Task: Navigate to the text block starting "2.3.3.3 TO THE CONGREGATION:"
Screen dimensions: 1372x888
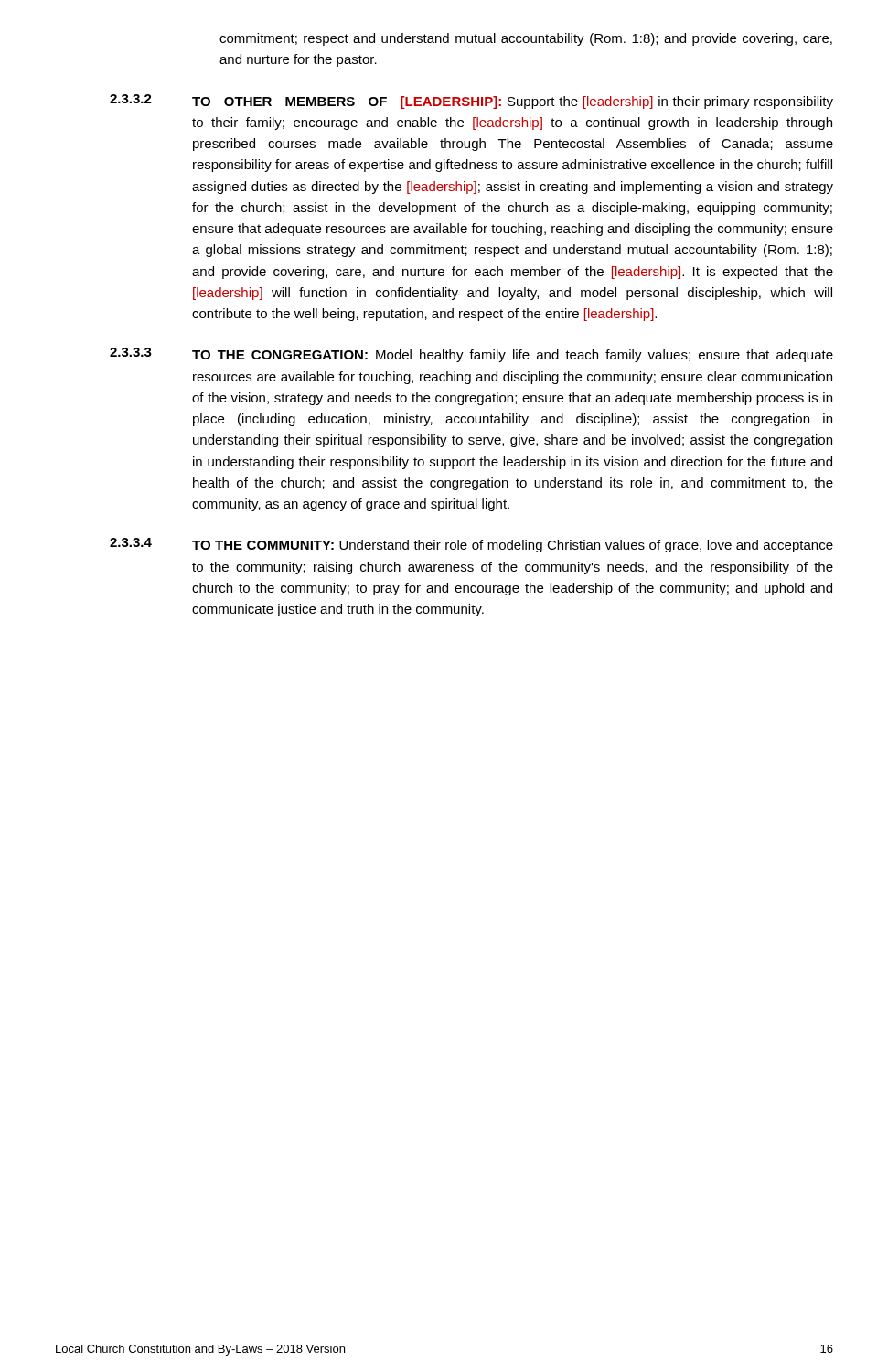Action: 471,429
